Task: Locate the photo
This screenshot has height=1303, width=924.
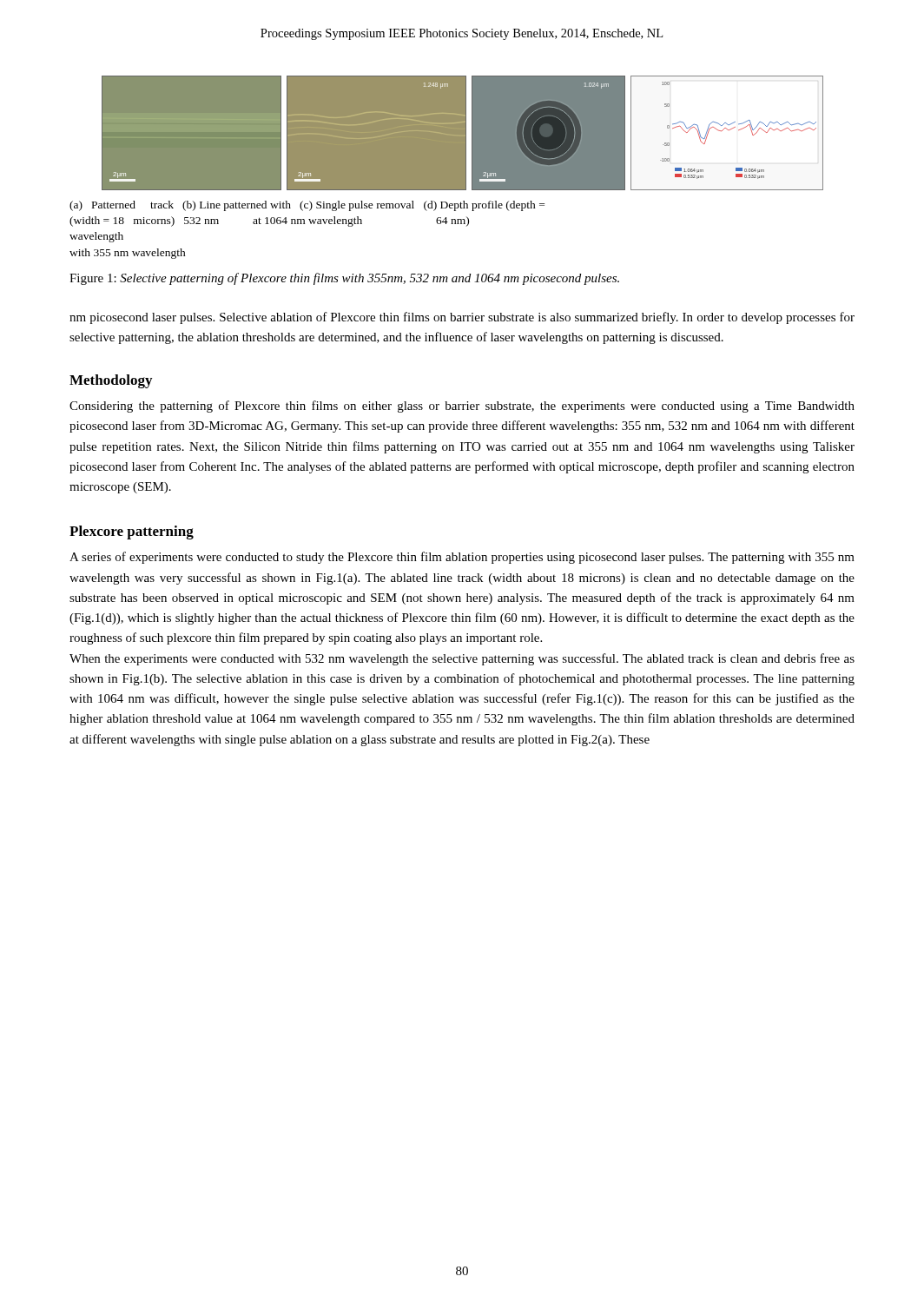Action: click(462, 133)
